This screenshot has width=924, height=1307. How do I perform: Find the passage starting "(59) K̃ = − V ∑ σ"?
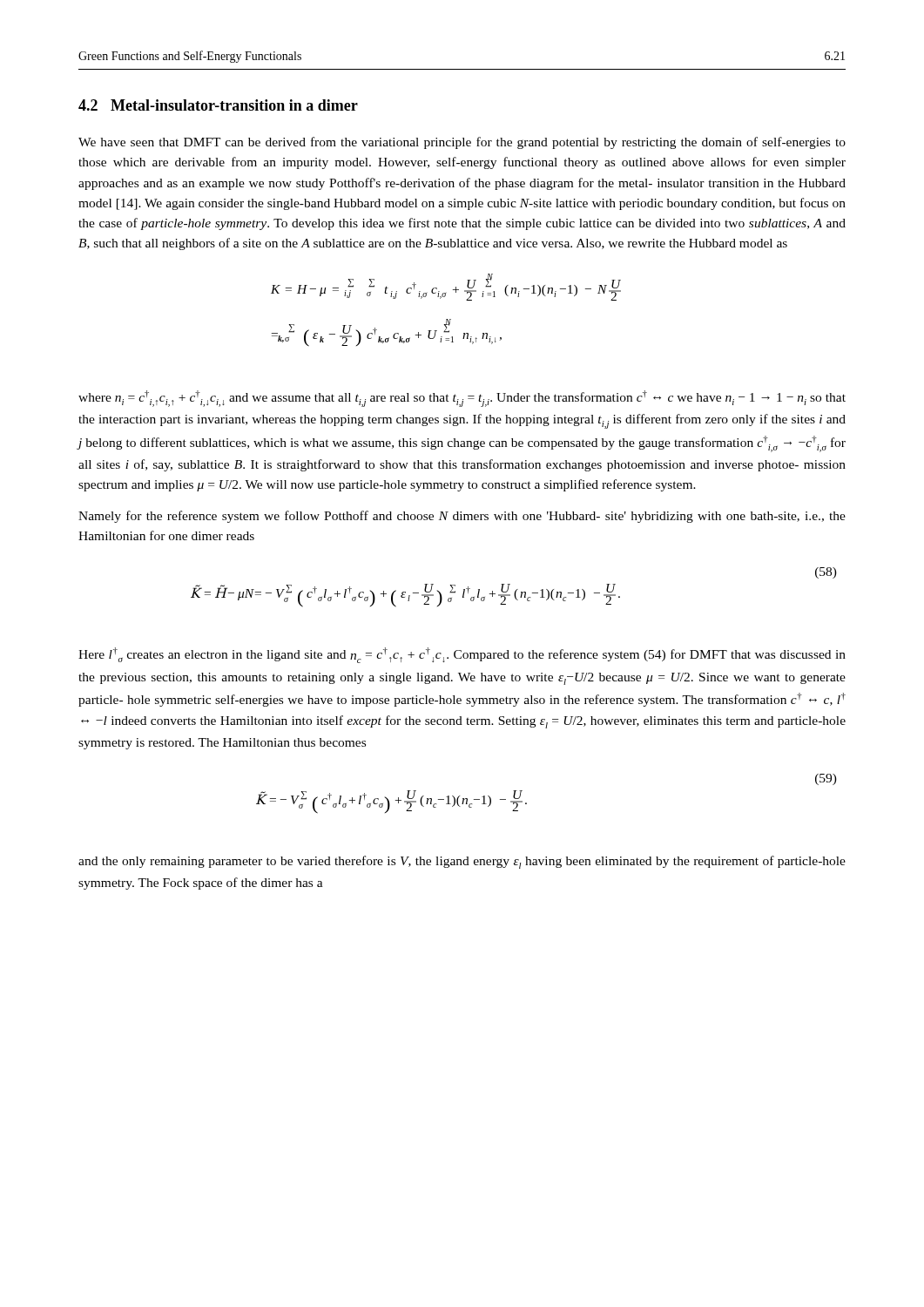click(826, 779)
